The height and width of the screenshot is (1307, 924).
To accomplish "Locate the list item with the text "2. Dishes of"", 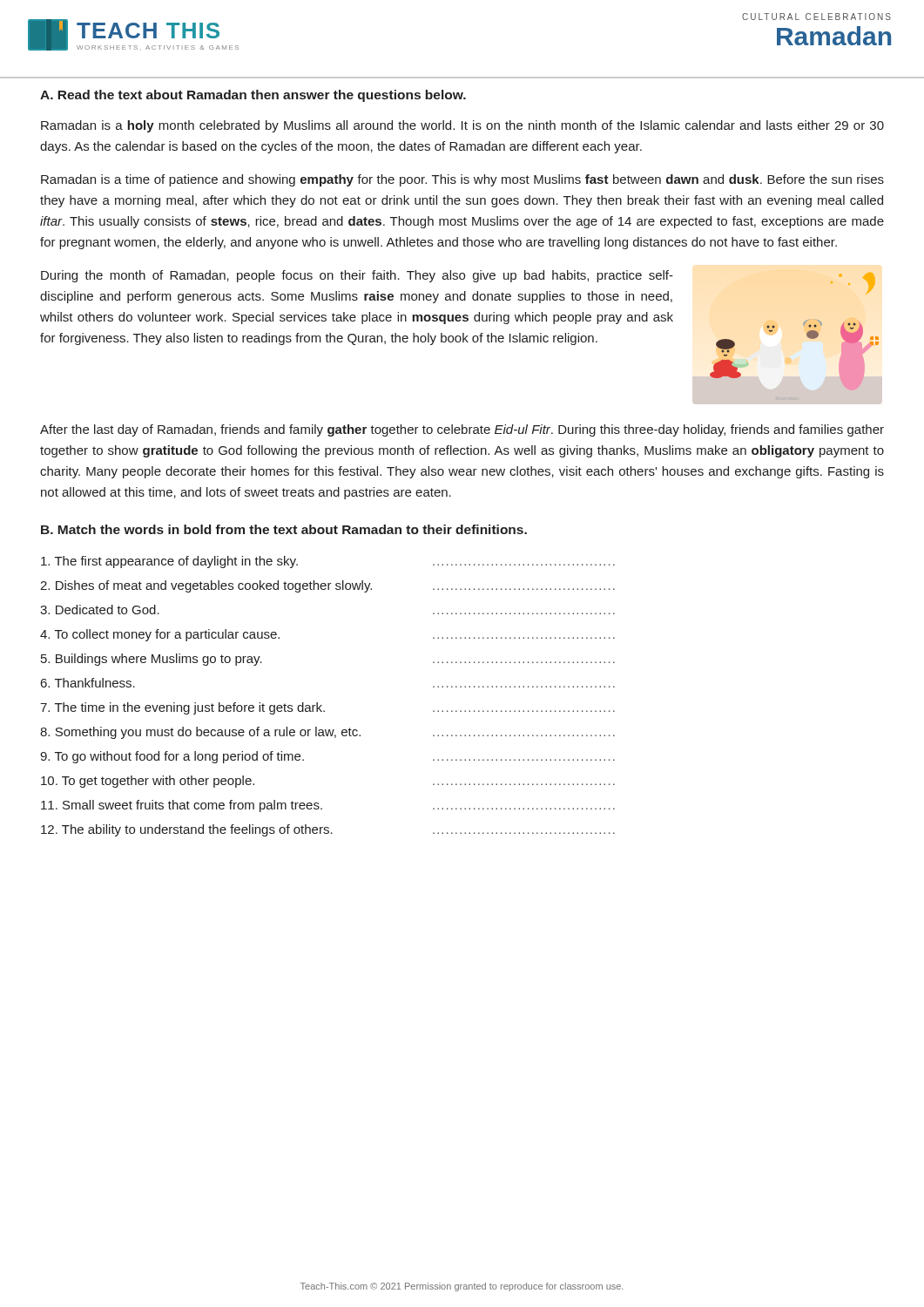I will [462, 585].
